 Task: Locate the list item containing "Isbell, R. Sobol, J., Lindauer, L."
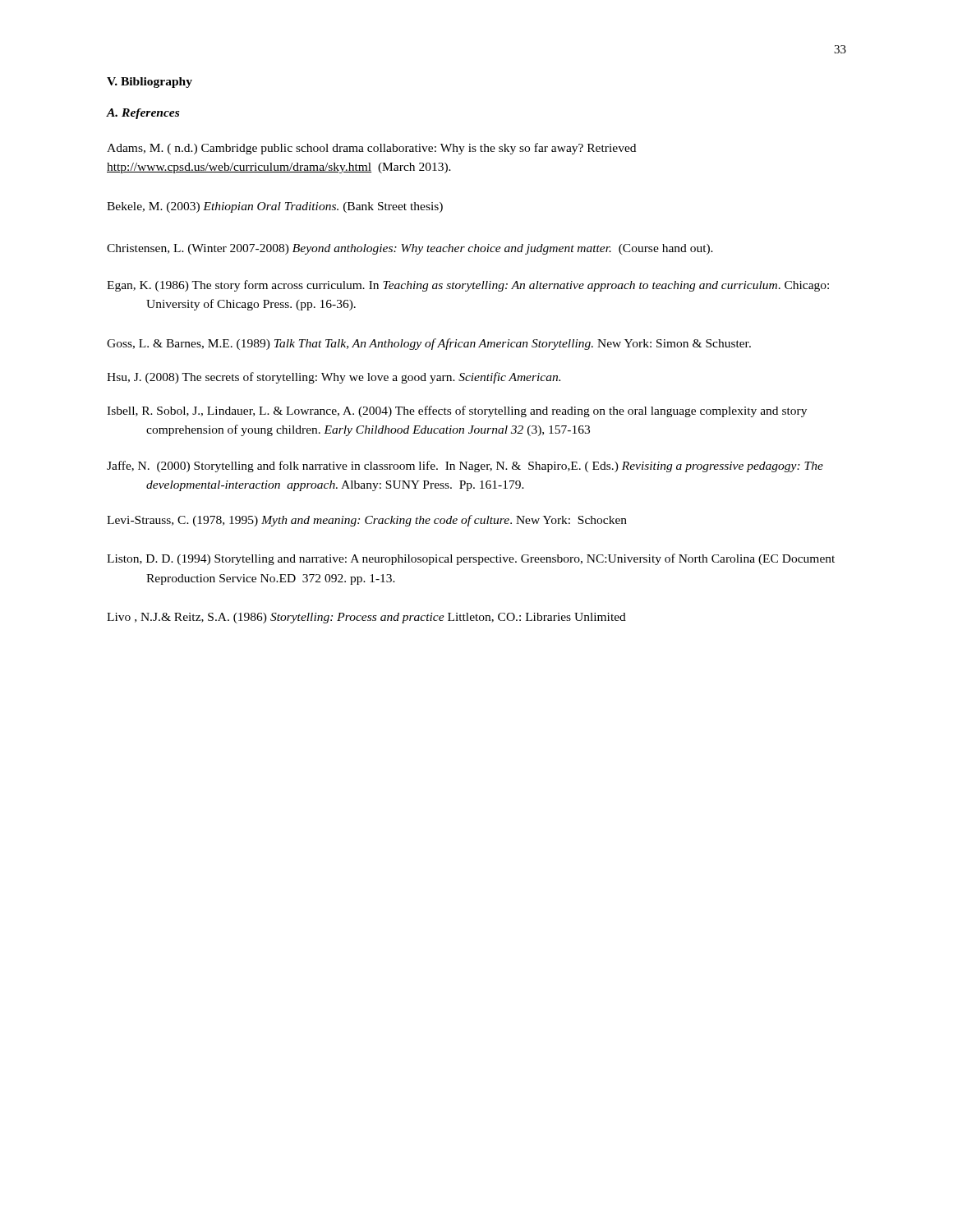[457, 420]
